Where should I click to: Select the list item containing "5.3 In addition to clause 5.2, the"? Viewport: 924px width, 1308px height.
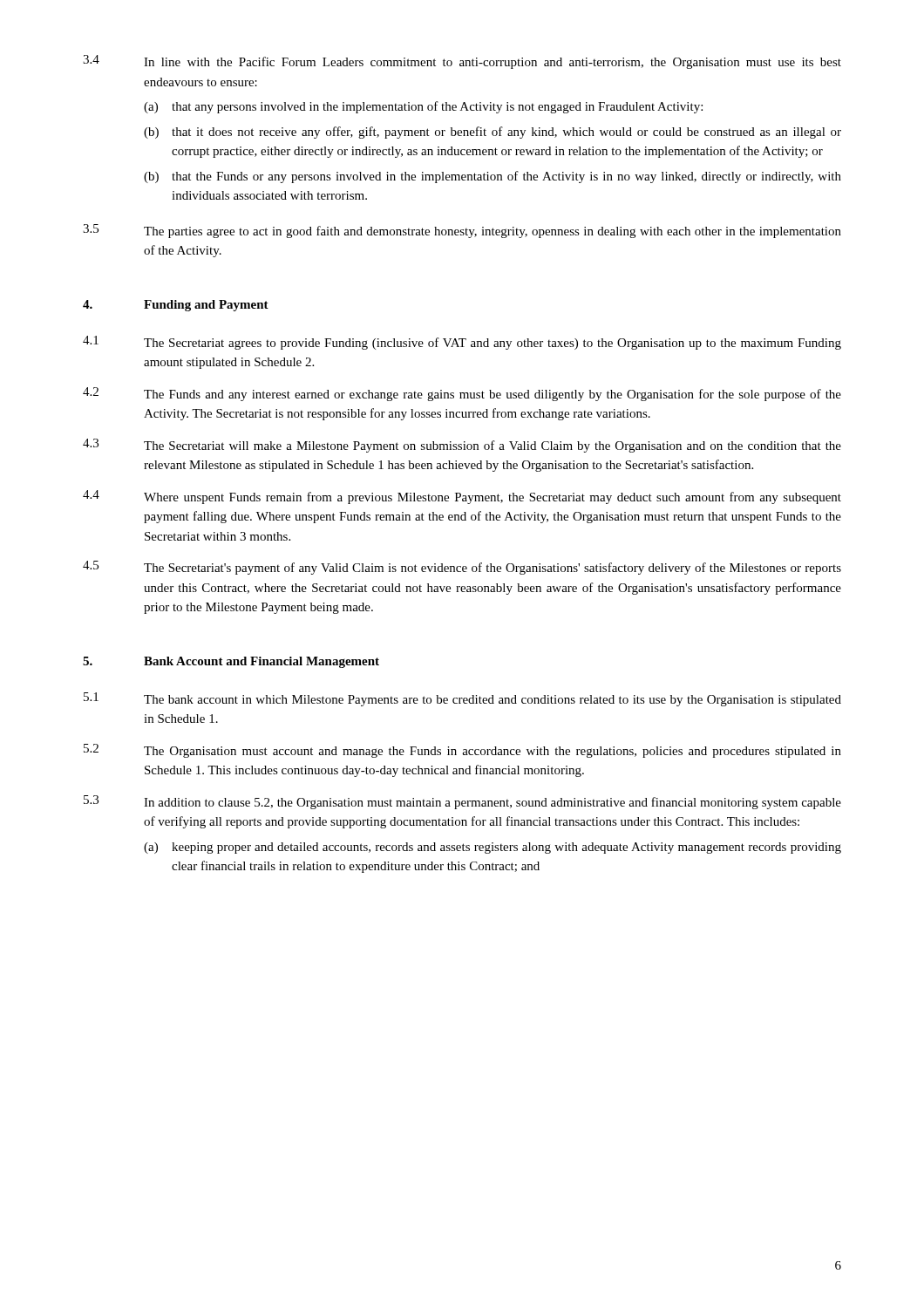(462, 837)
